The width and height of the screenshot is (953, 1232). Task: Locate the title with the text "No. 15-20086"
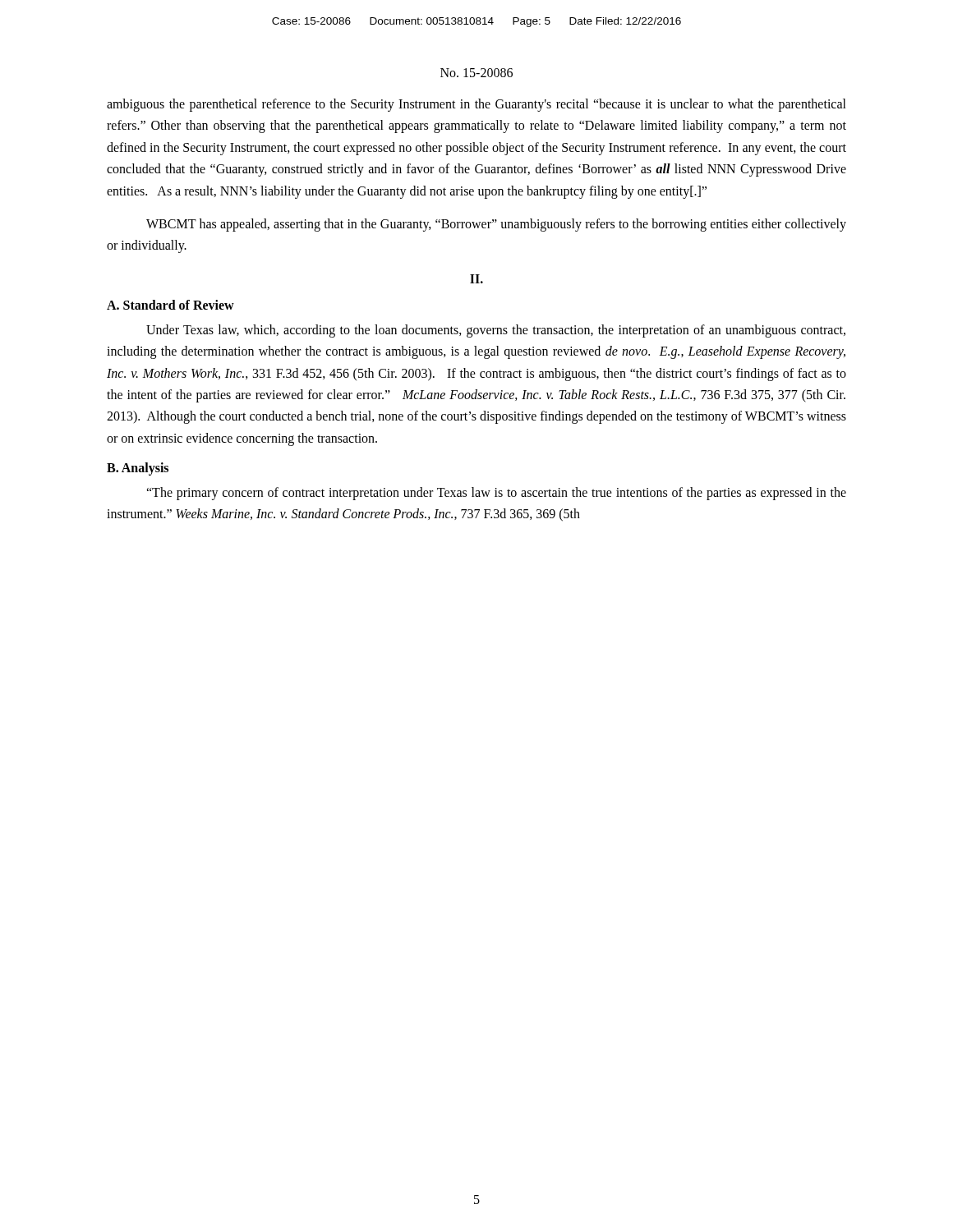click(x=476, y=73)
